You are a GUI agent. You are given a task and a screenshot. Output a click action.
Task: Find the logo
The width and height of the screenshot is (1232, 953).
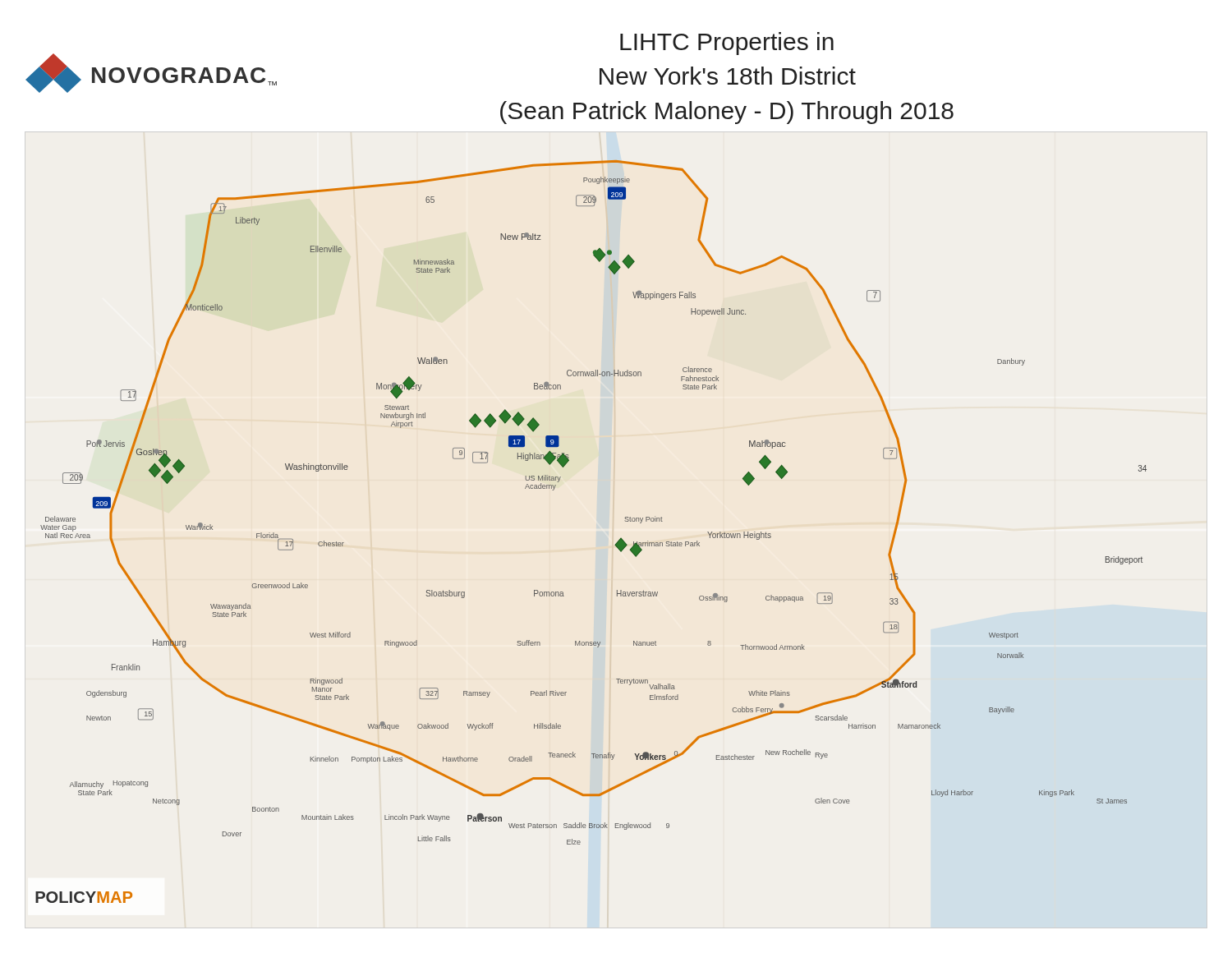point(152,76)
